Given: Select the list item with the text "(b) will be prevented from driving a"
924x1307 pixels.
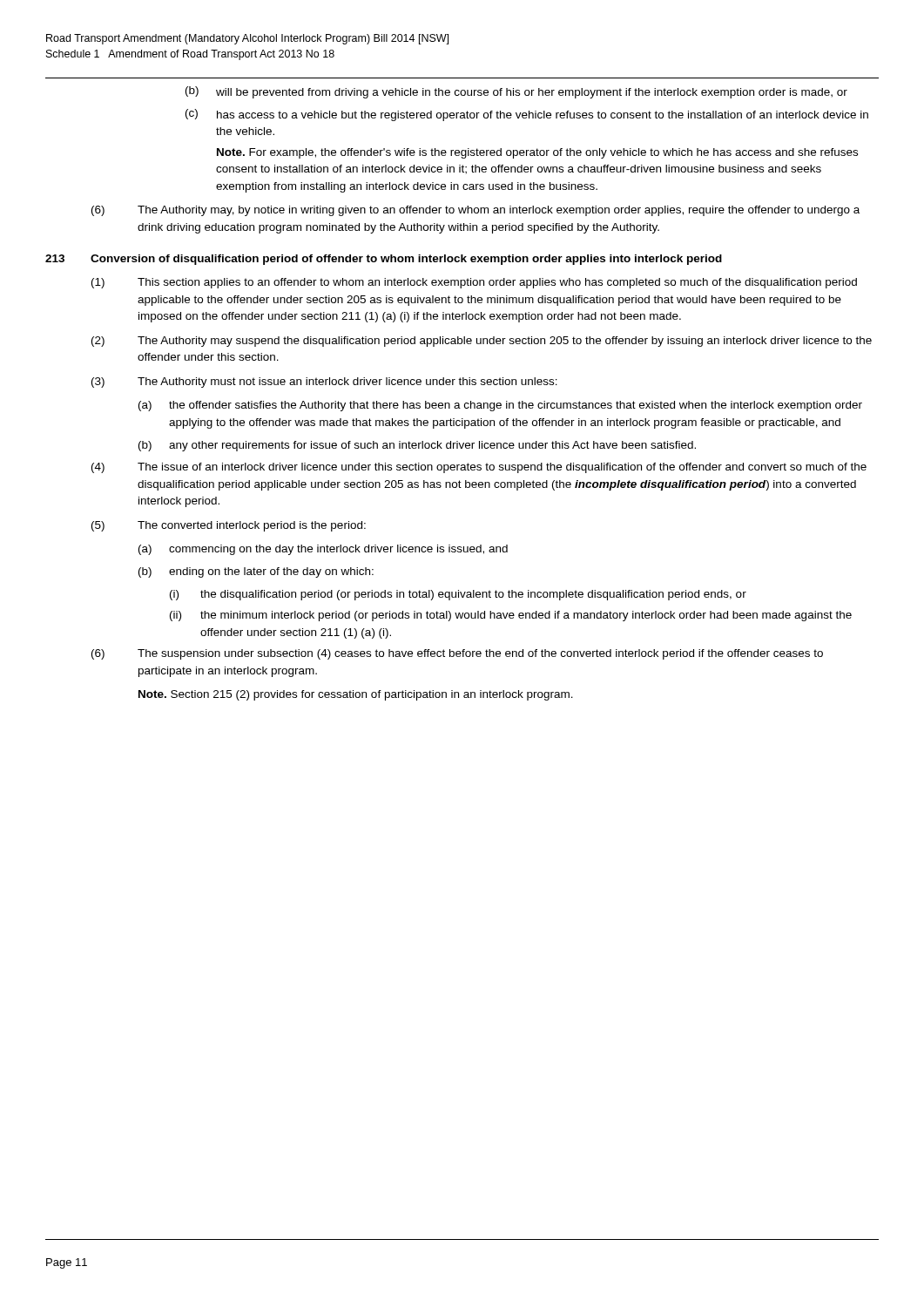Looking at the screenshot, I should point(532,92).
